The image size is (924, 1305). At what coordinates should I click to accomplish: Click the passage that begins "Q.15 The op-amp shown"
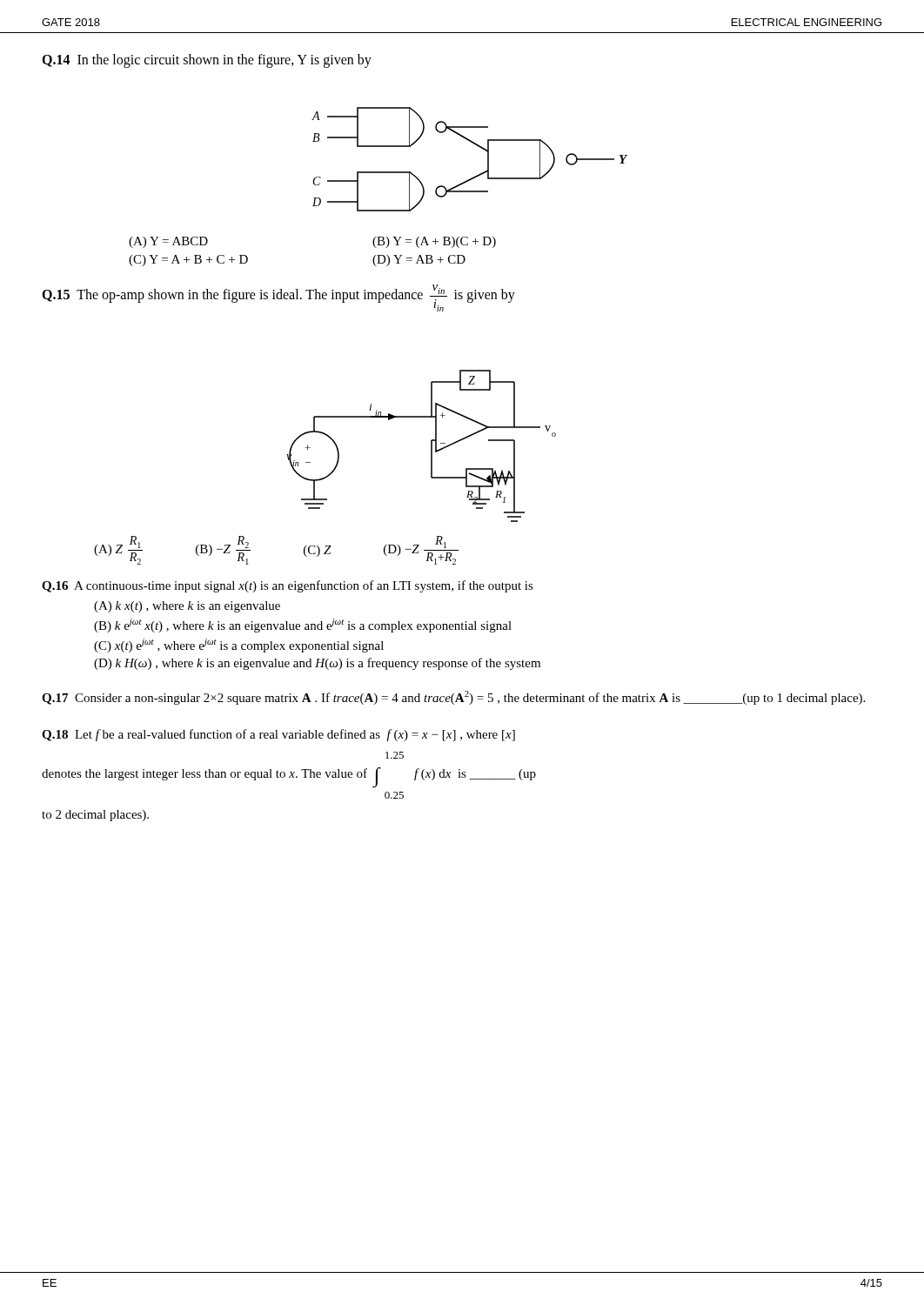[x=278, y=296]
